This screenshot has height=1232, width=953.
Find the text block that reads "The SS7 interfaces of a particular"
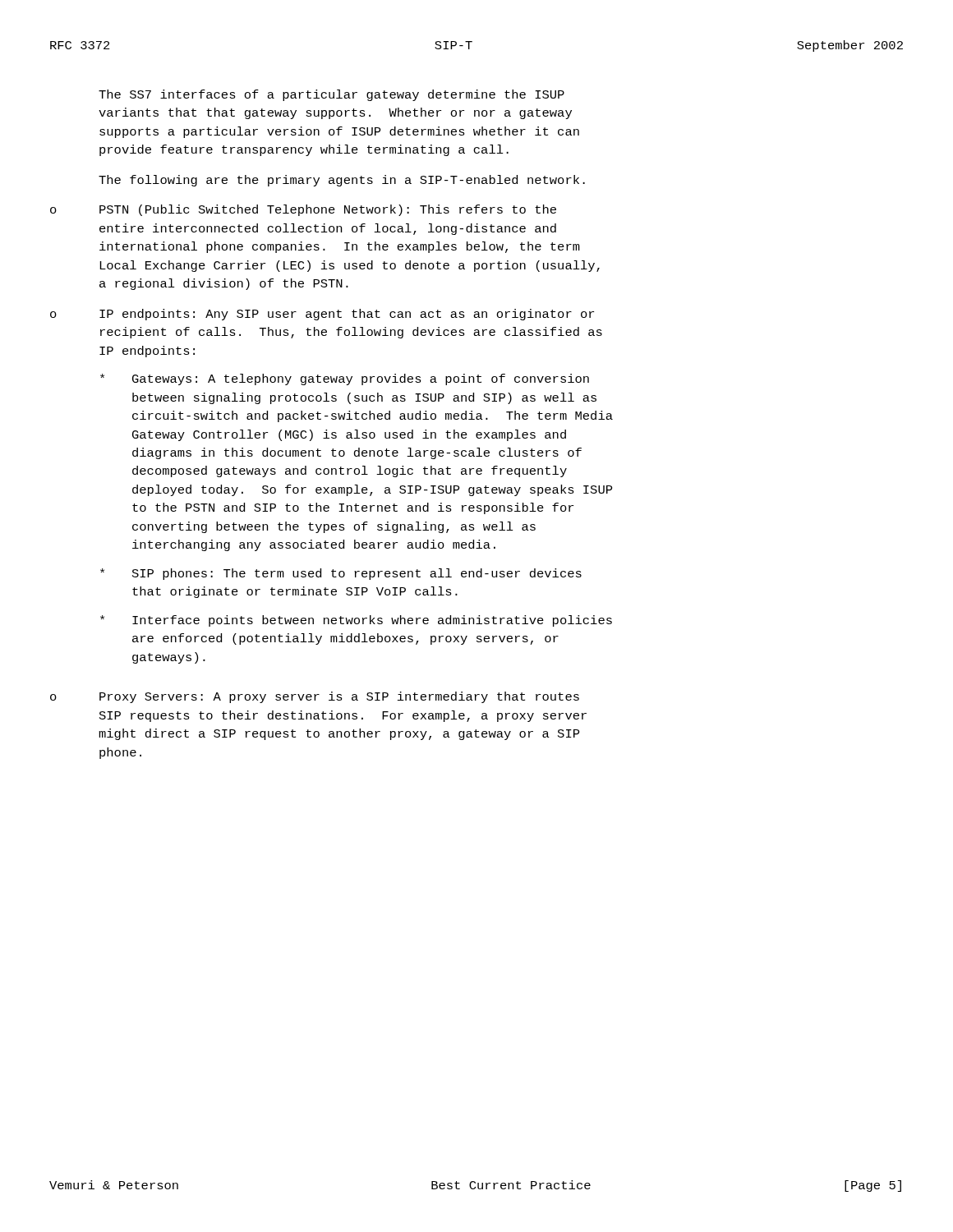pos(339,123)
